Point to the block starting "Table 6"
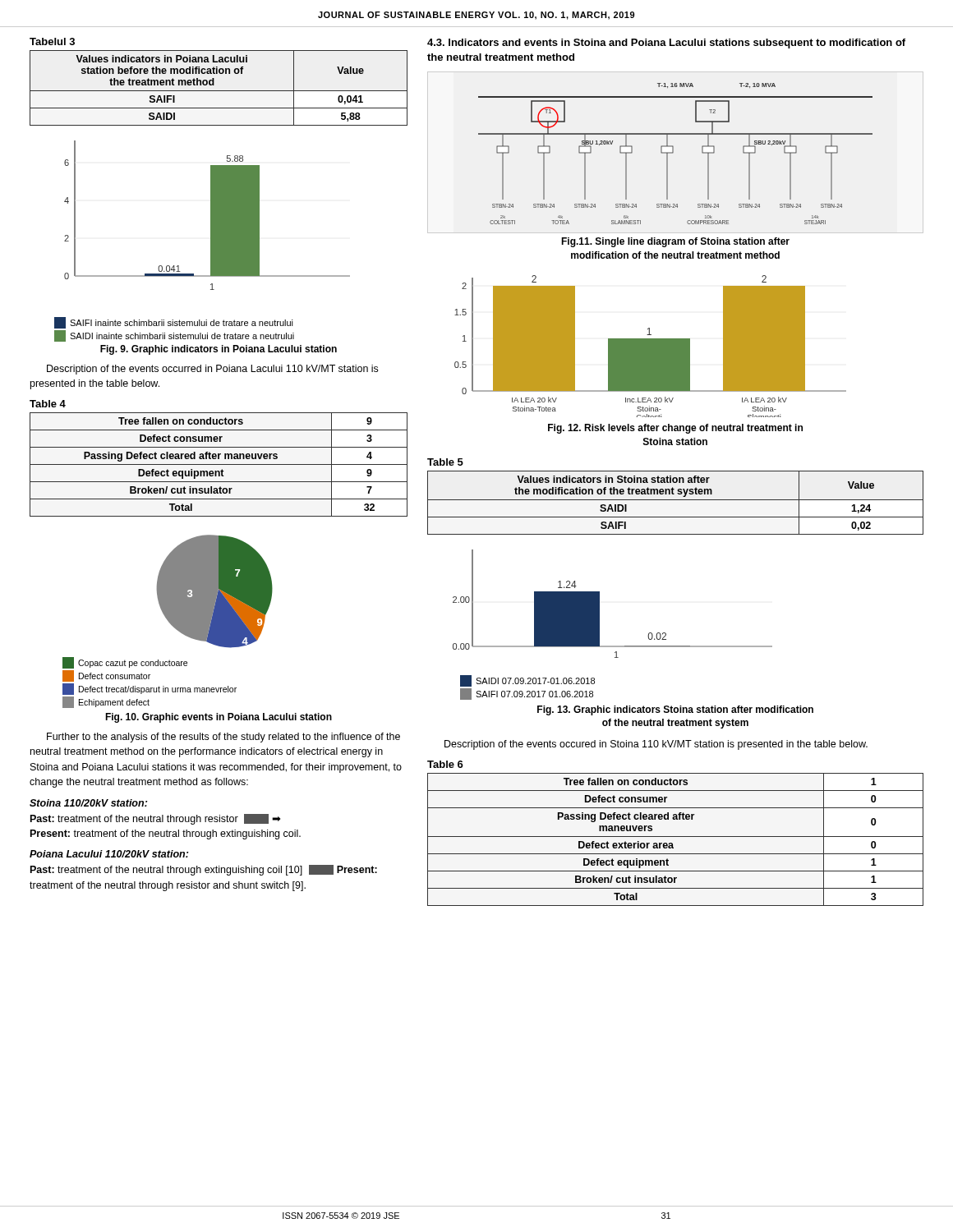The height and width of the screenshot is (1232, 953). pyautogui.click(x=445, y=764)
